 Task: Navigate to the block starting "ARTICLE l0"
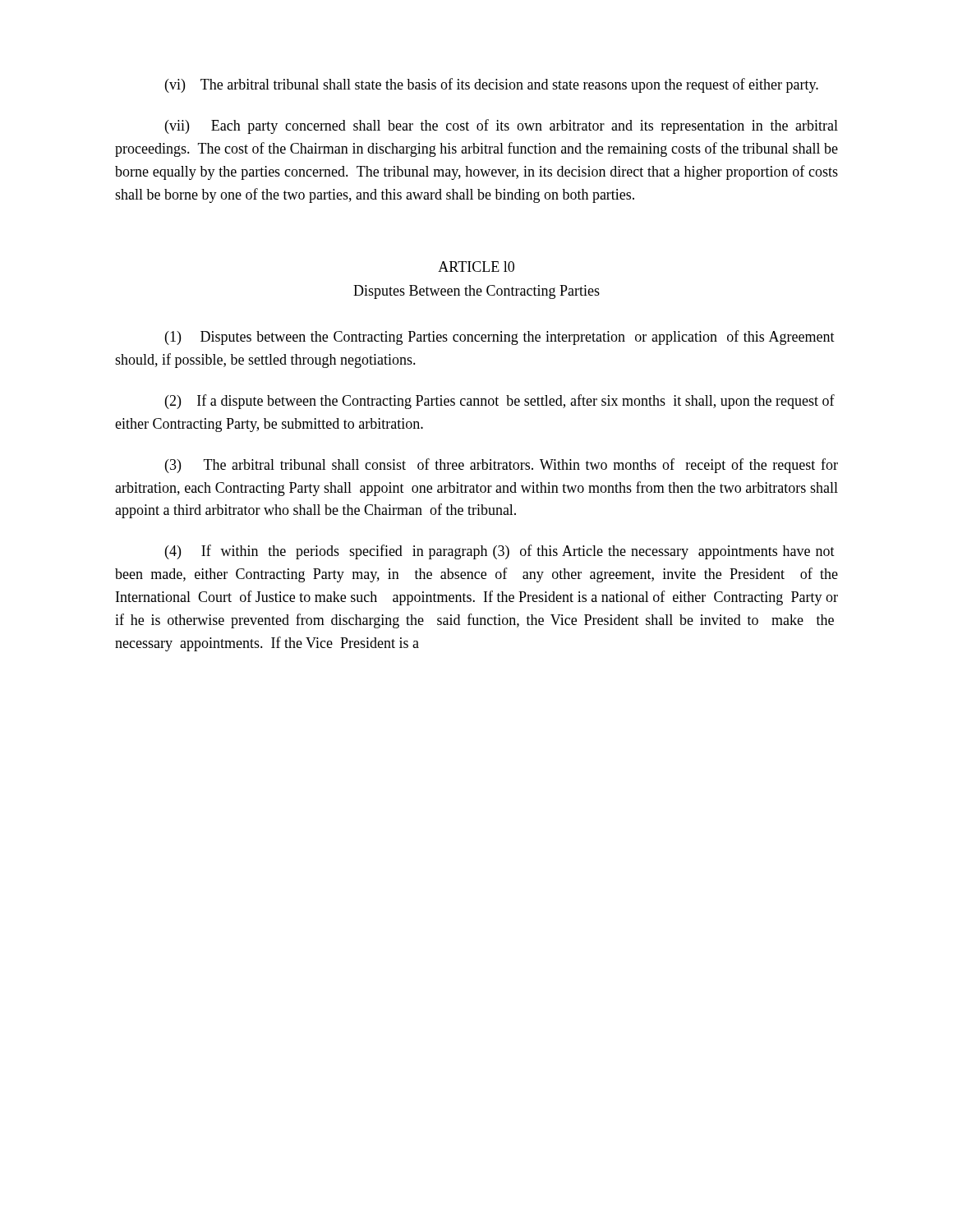pos(476,267)
